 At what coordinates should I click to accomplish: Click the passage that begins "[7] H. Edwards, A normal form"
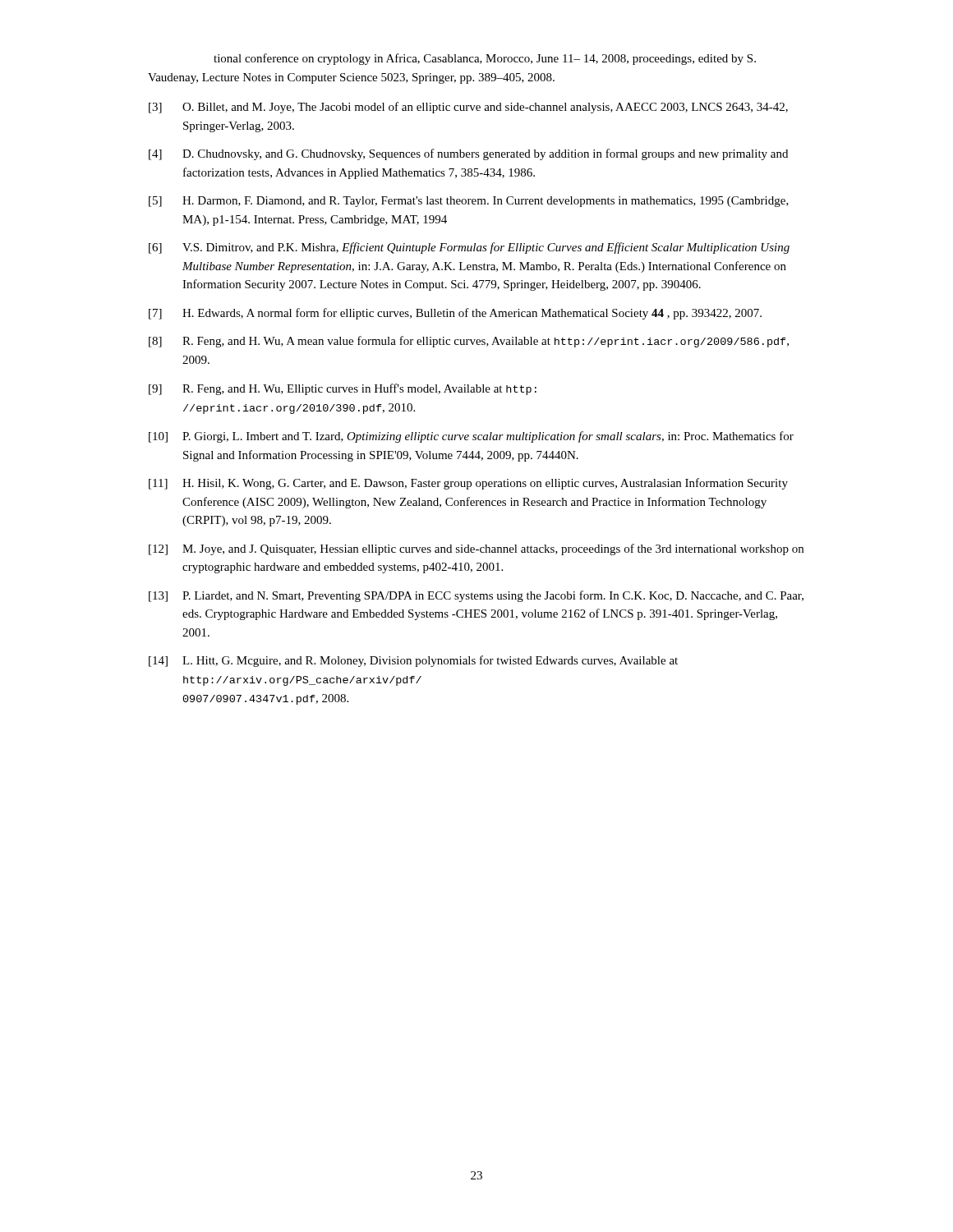coord(476,313)
